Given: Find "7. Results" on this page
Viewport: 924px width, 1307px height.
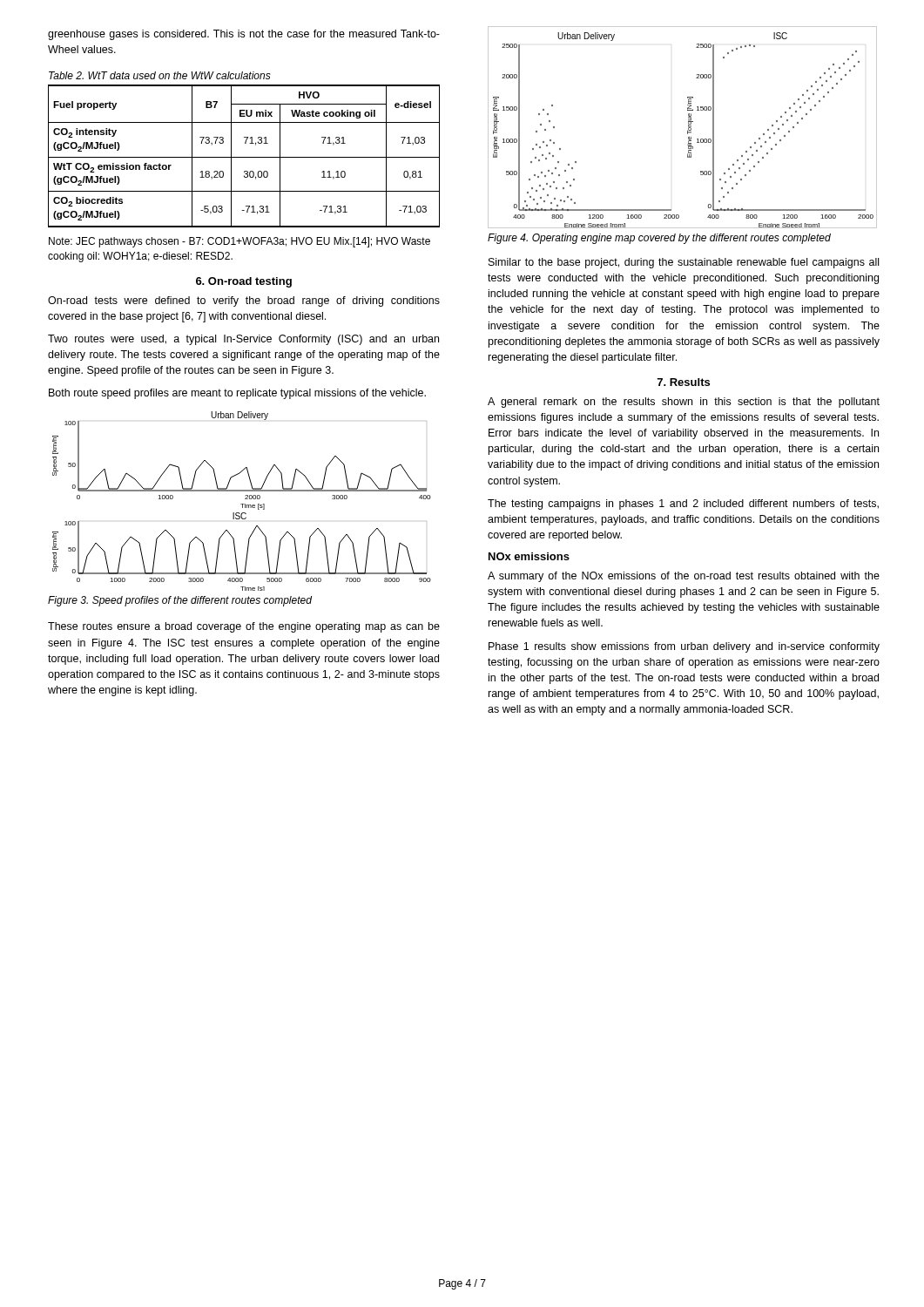Looking at the screenshot, I should (684, 382).
